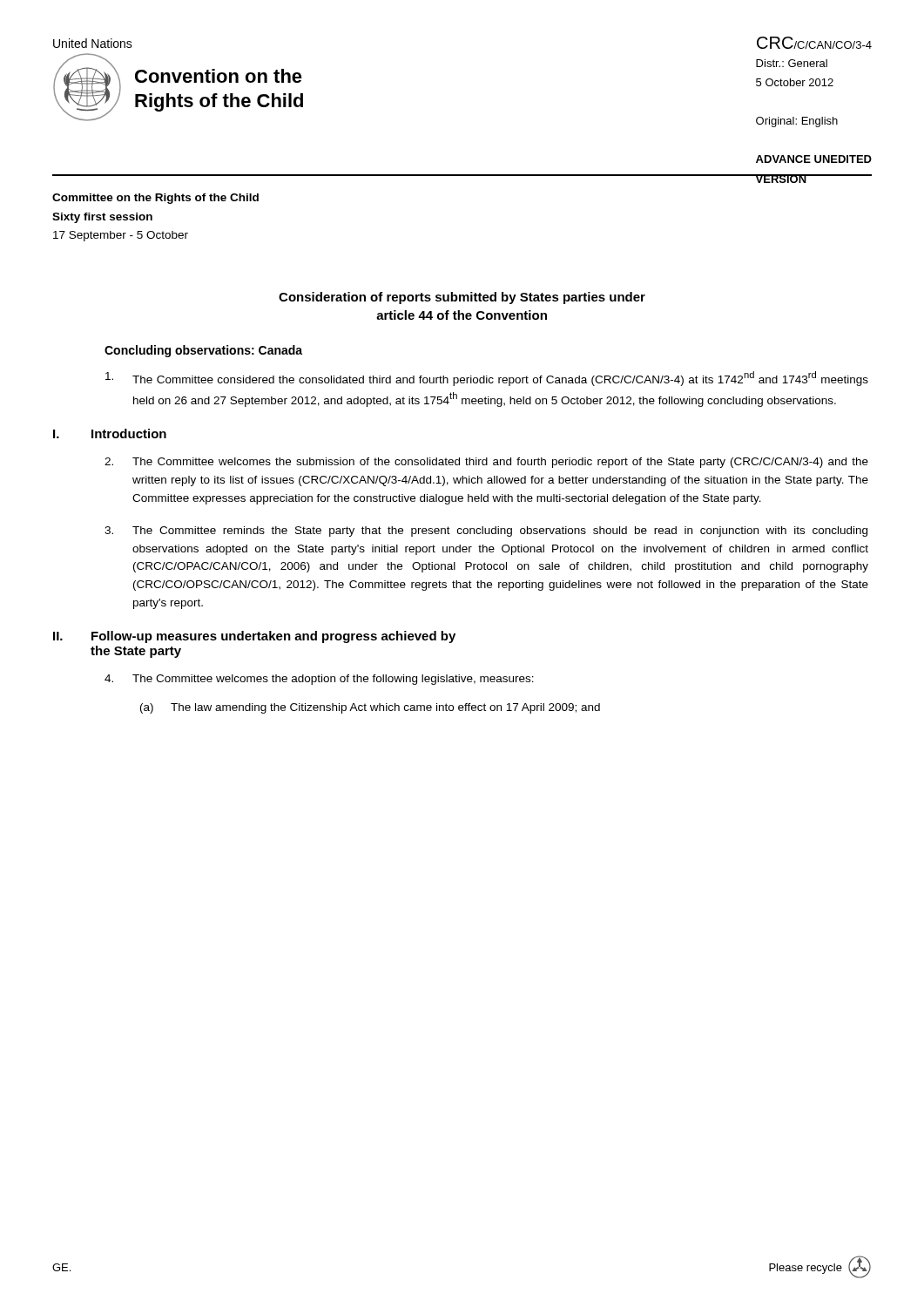Where does it say "Convention on theRights of the Child"?

pos(219,88)
